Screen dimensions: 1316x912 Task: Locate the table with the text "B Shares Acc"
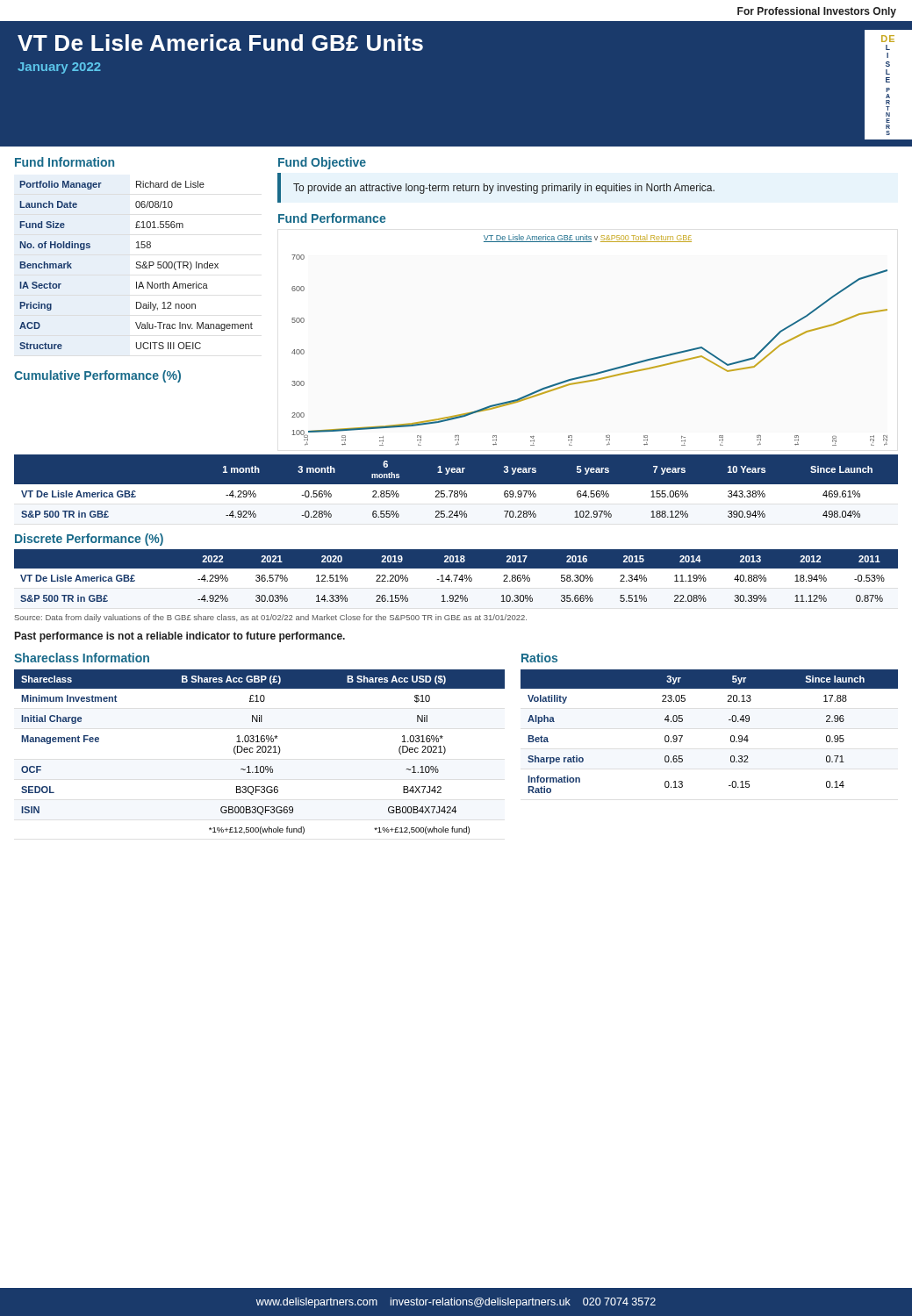(x=259, y=754)
